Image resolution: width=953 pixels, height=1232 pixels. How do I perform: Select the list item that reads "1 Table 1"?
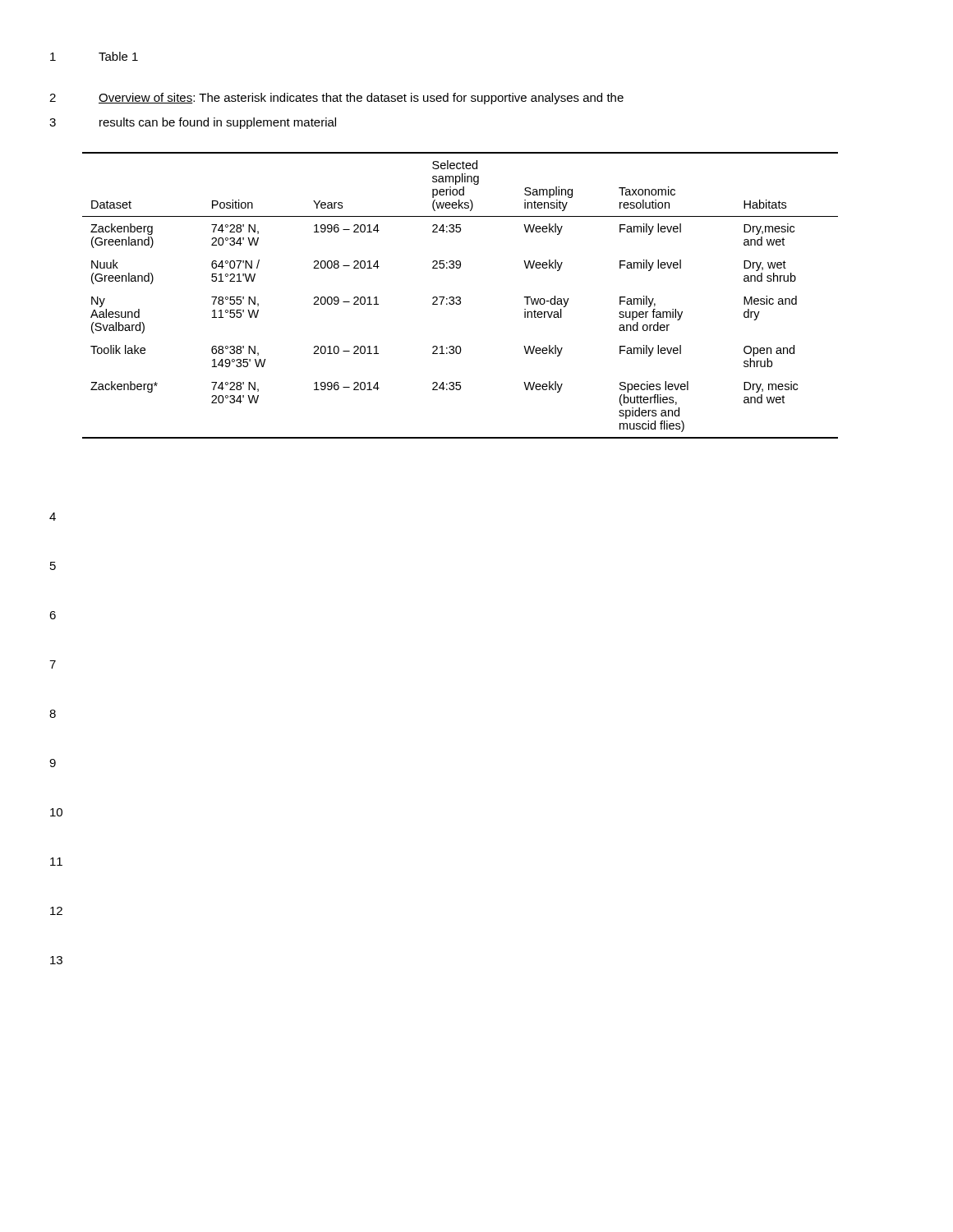point(94,56)
